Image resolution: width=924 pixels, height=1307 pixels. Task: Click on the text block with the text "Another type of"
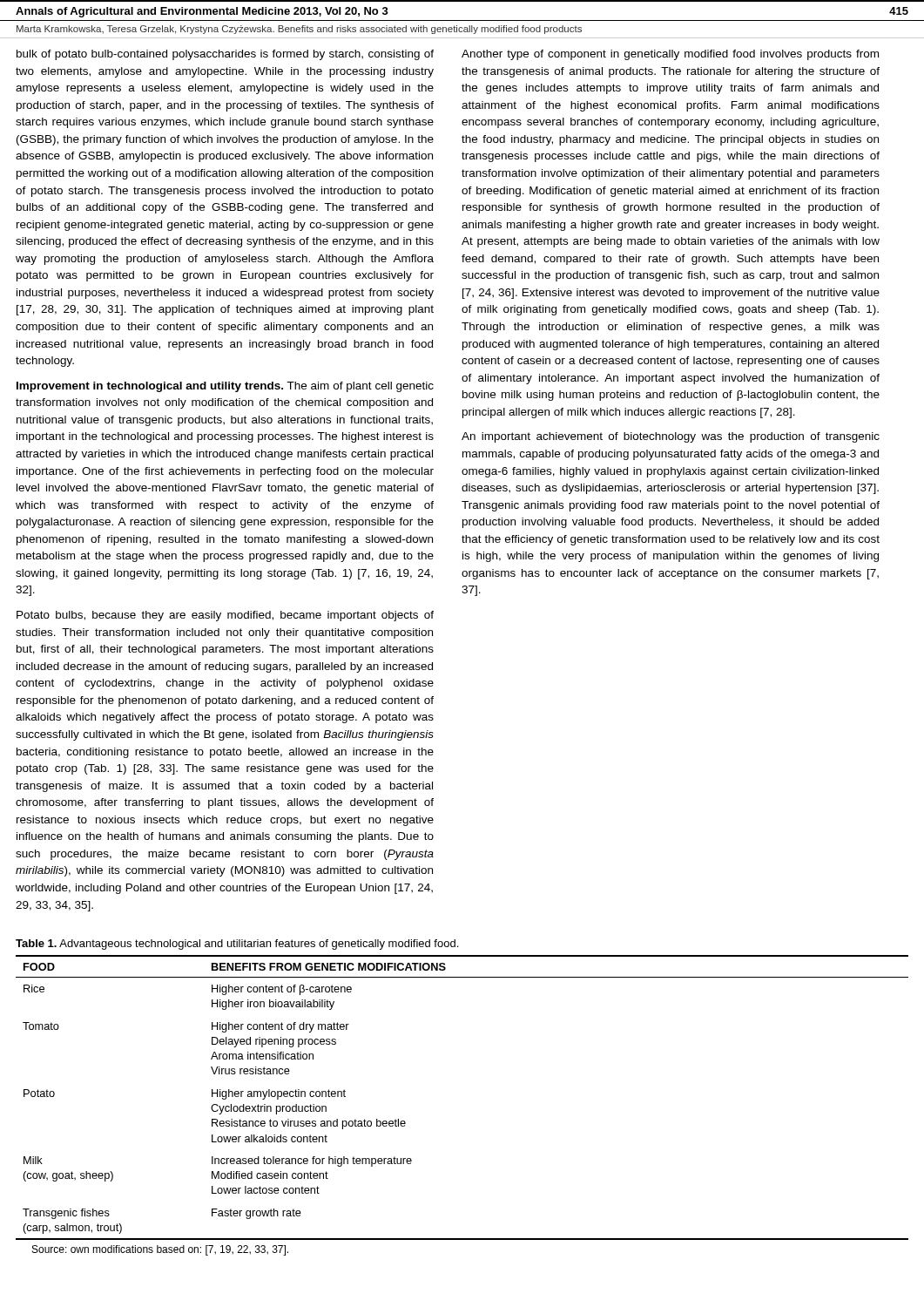tap(671, 233)
